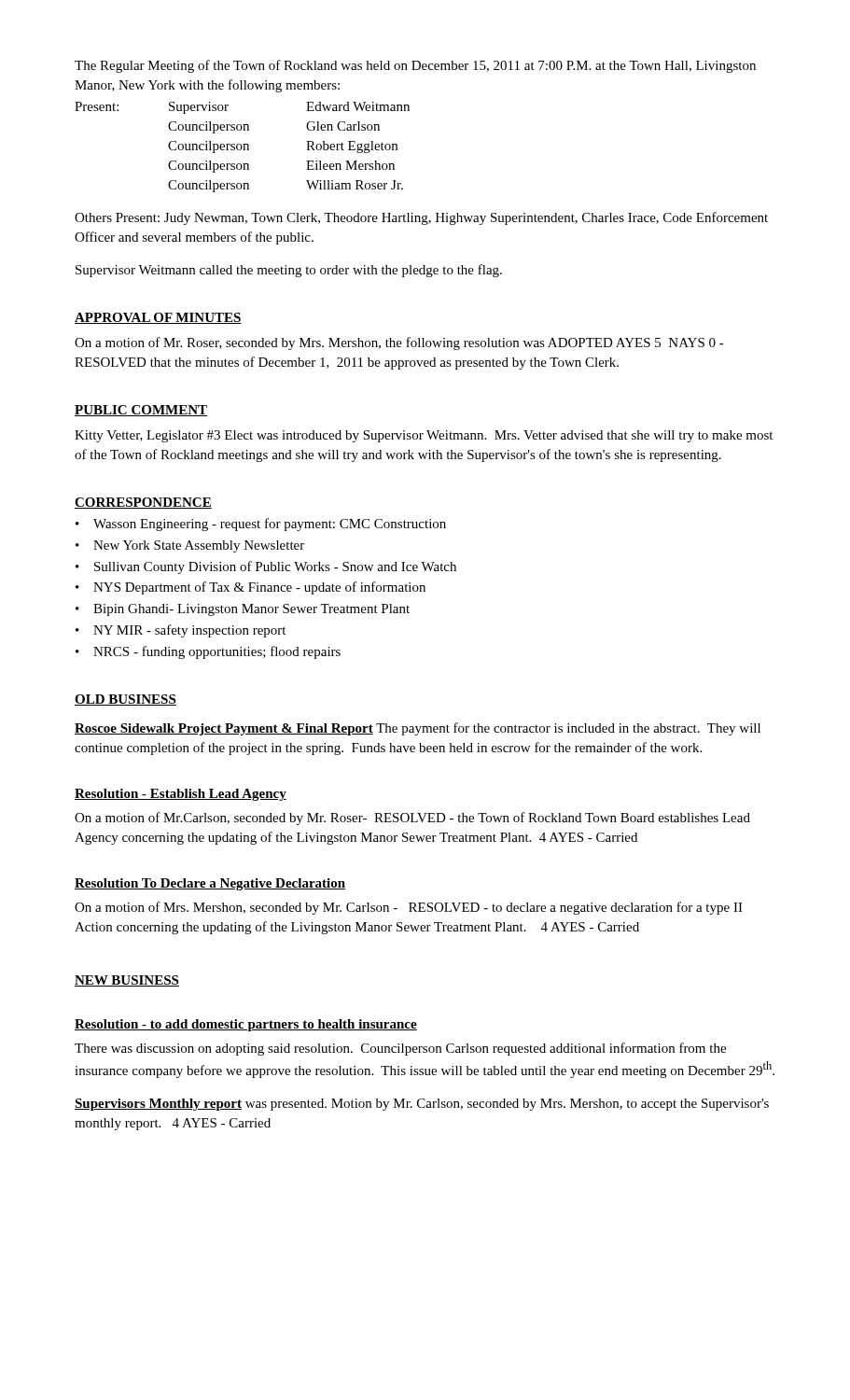Click on the passage starting "Supervisor Weitmann called the meeting"
850x1400 pixels.
pos(289,270)
